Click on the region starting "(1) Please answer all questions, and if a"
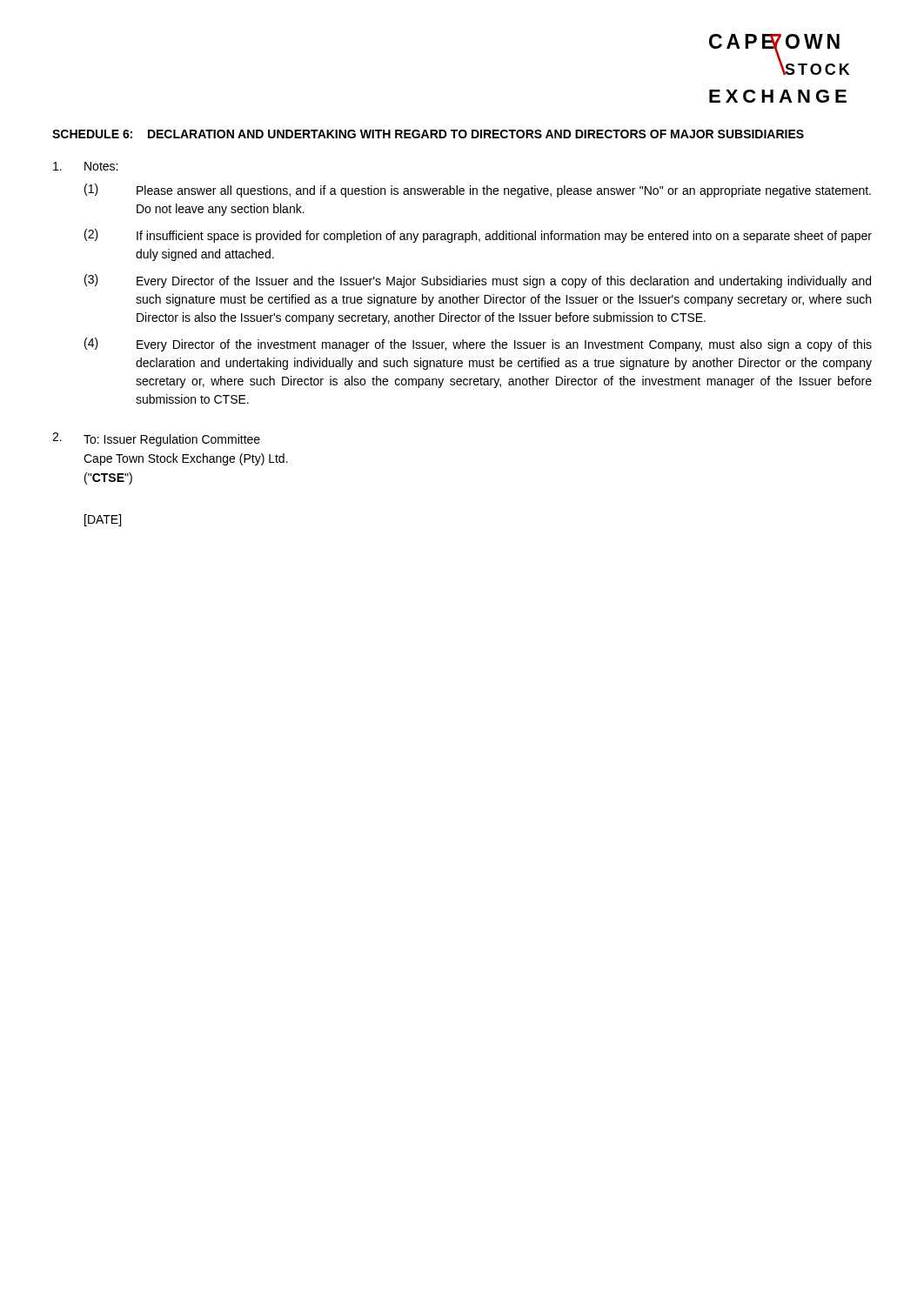Screen dimensions: 1305x924 (x=478, y=200)
